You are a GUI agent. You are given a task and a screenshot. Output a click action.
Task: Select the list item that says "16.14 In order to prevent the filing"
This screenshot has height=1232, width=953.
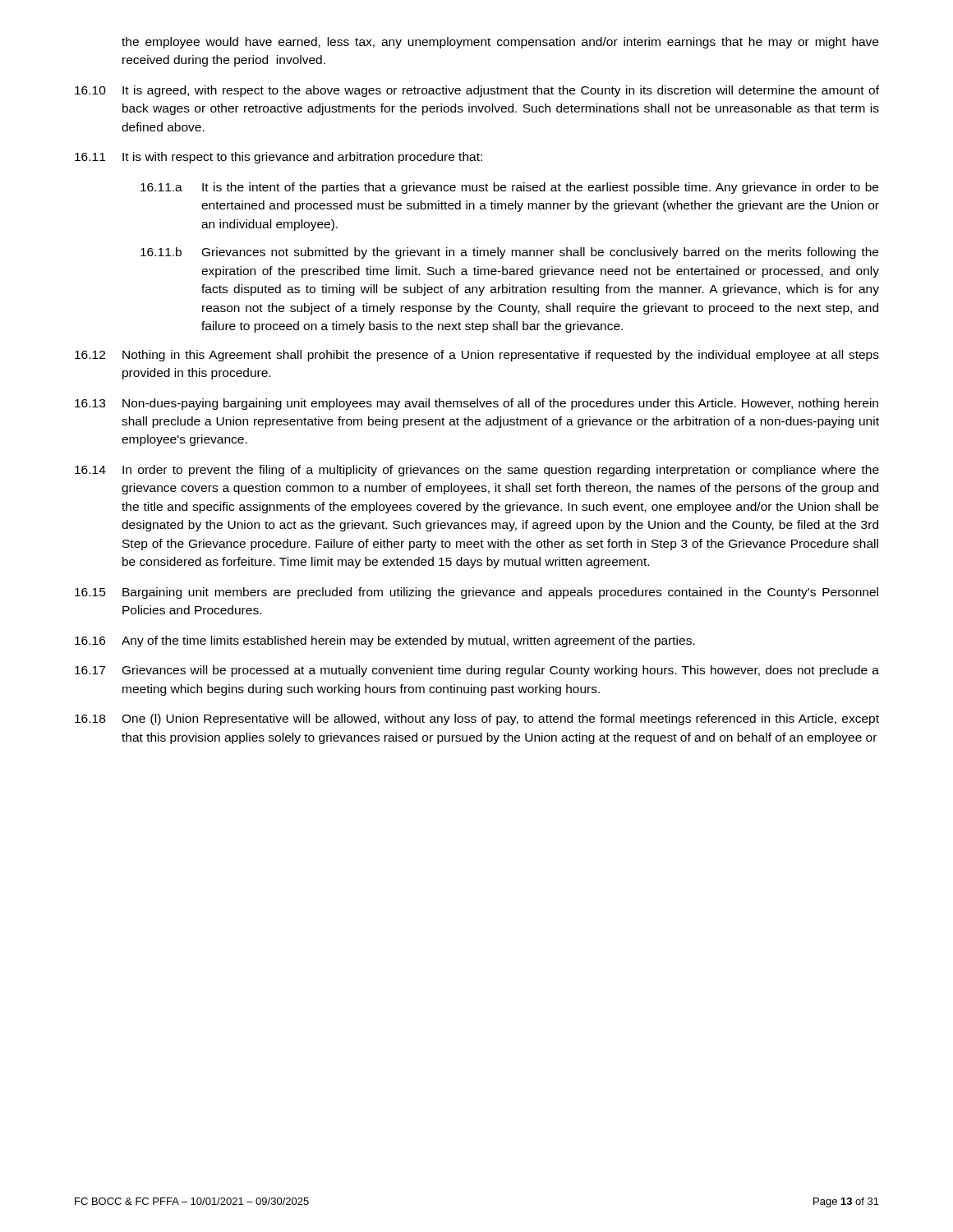(x=476, y=516)
